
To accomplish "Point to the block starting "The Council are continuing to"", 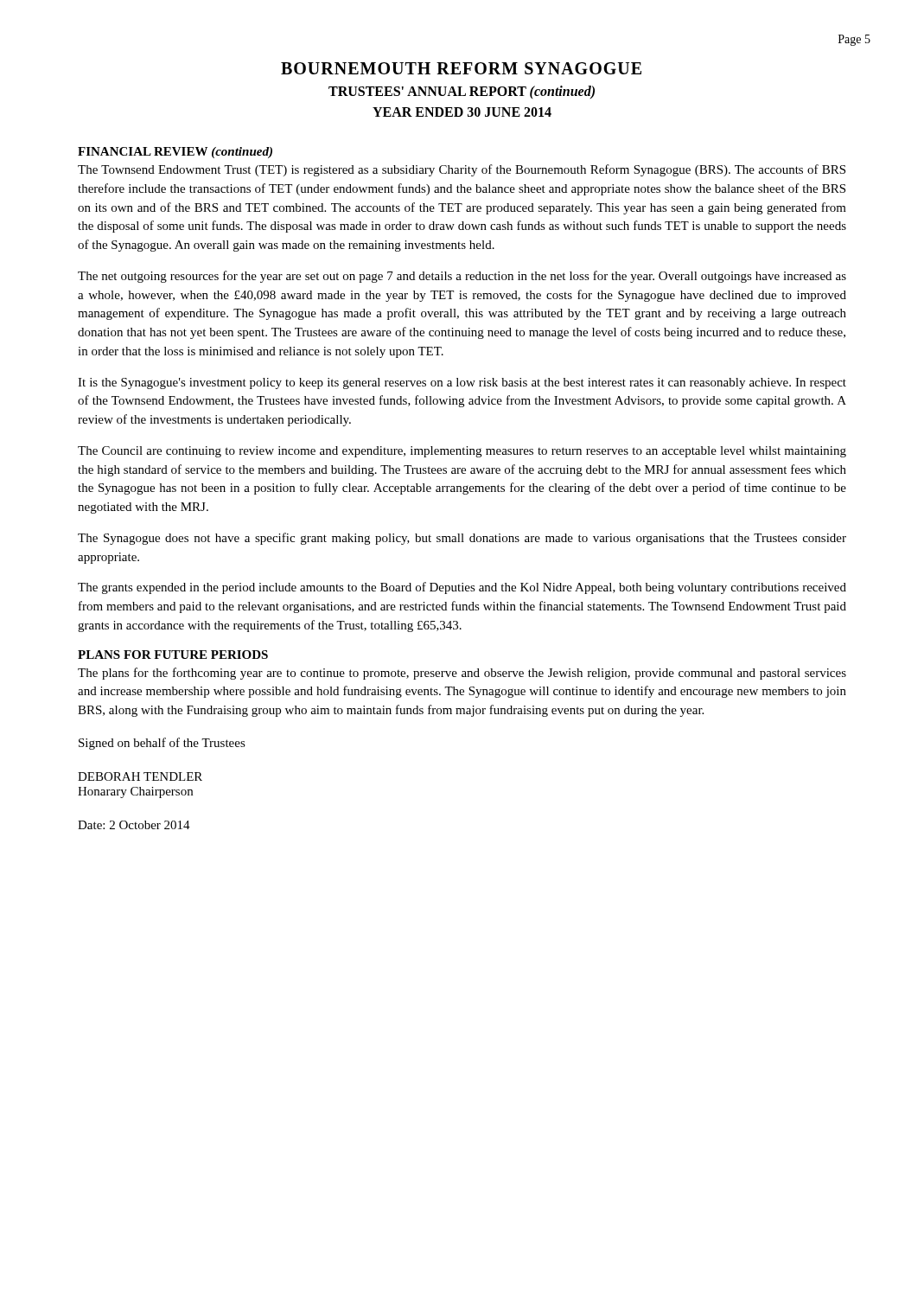I will pyautogui.click(x=462, y=478).
